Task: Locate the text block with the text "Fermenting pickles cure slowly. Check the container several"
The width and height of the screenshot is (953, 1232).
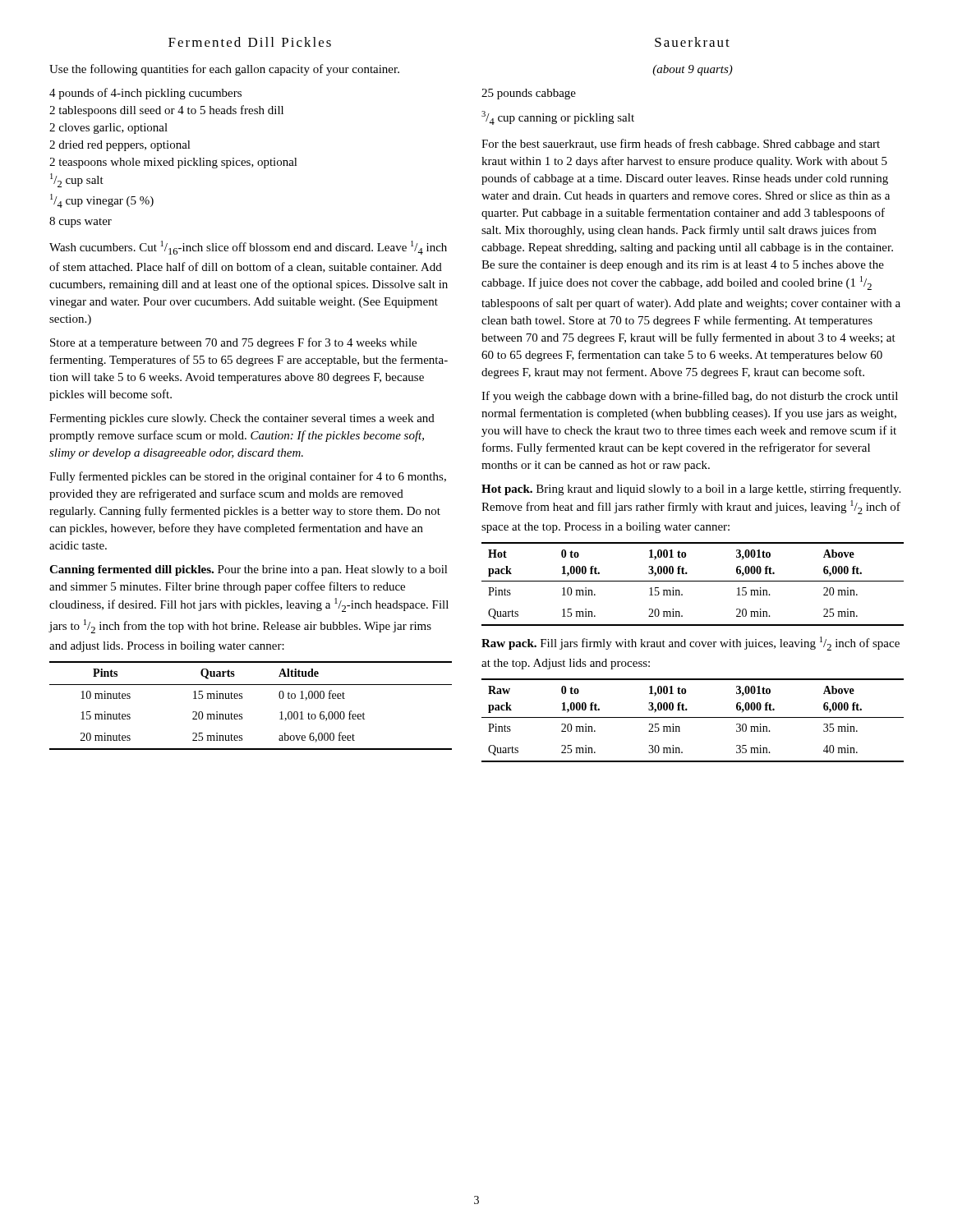Action: (251, 436)
